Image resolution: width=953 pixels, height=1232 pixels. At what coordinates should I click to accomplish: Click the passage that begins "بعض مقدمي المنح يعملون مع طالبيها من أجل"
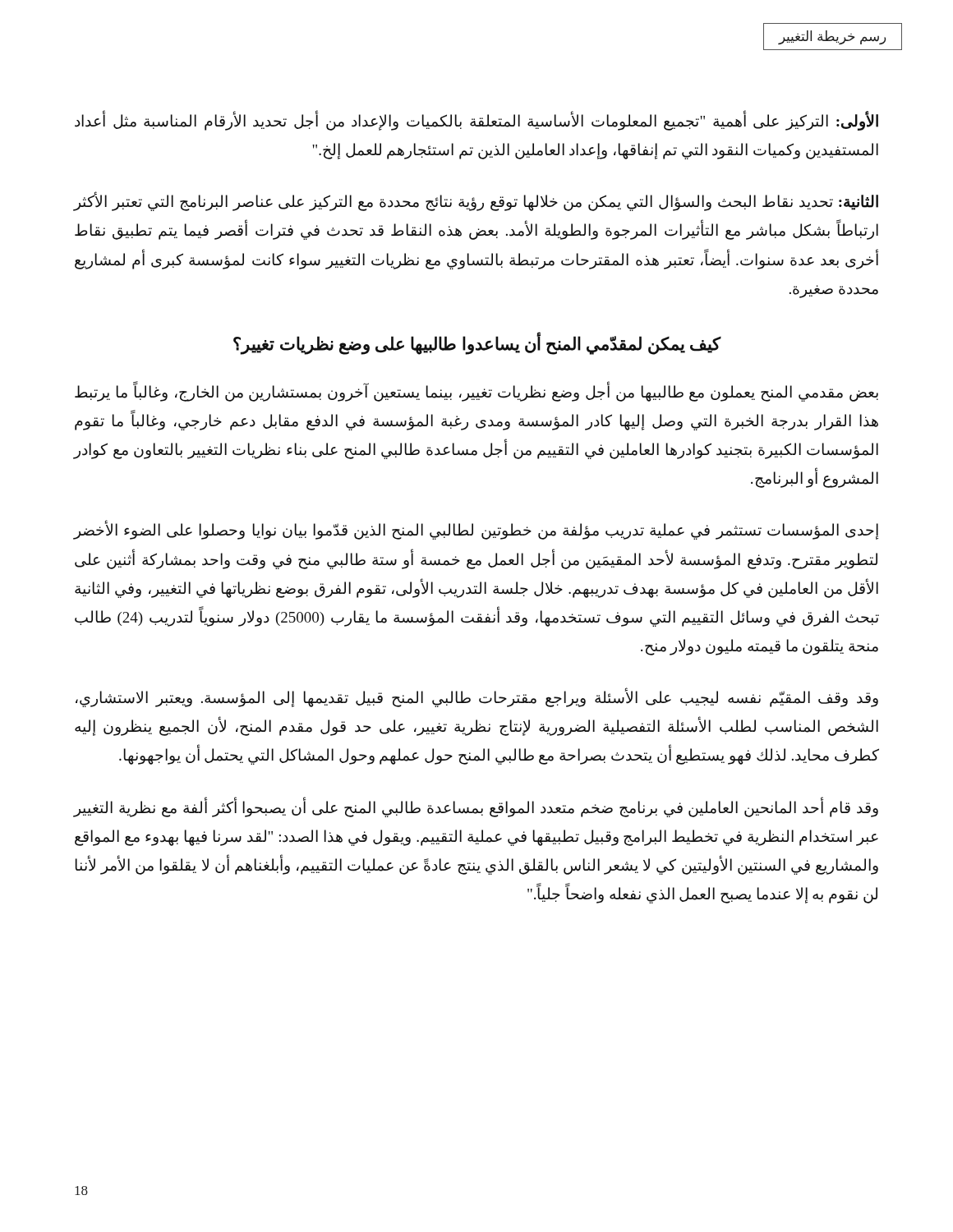point(476,435)
